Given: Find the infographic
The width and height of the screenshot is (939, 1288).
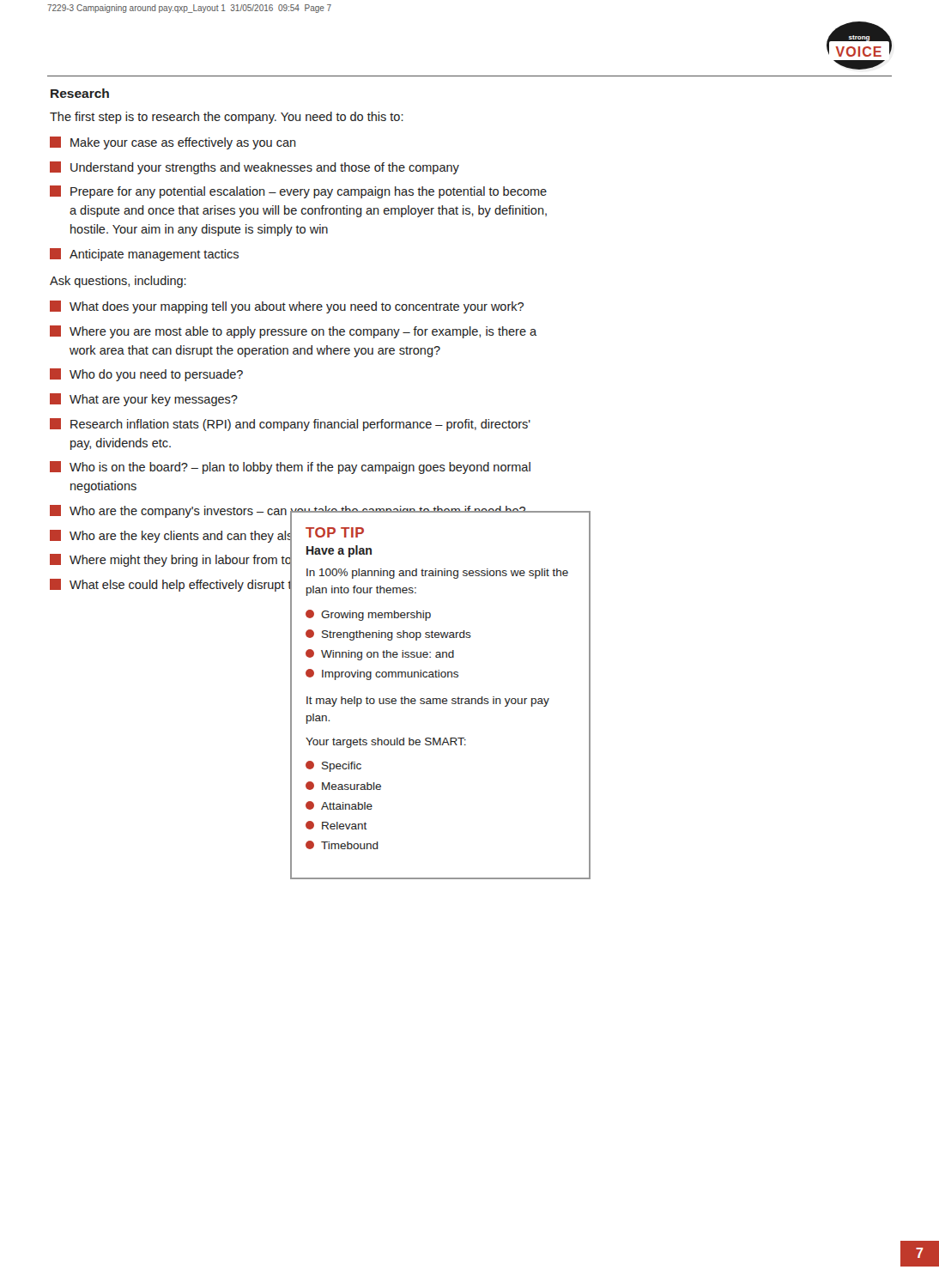Looking at the screenshot, I should [440, 695].
